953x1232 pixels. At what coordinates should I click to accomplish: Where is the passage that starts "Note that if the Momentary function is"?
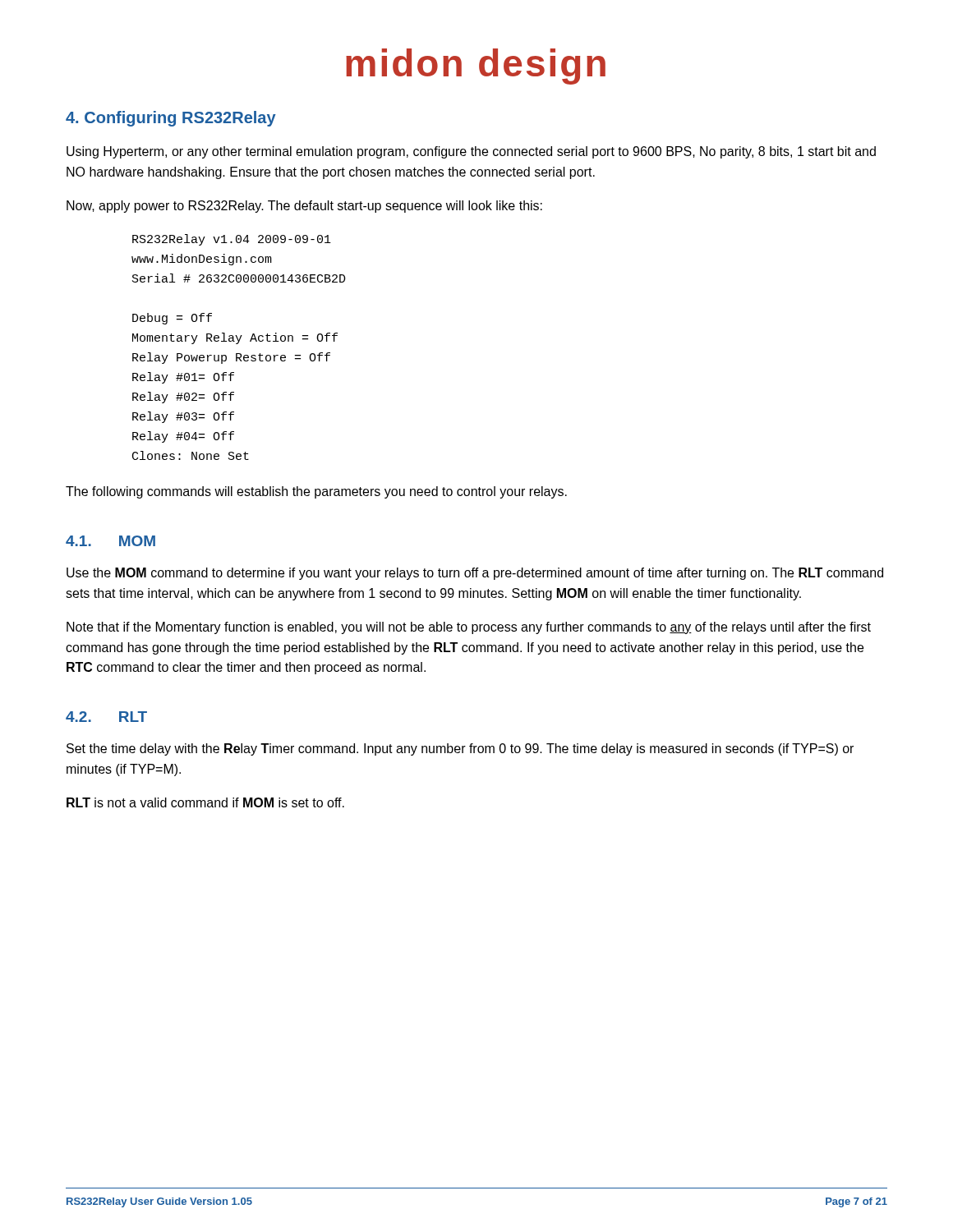(468, 647)
